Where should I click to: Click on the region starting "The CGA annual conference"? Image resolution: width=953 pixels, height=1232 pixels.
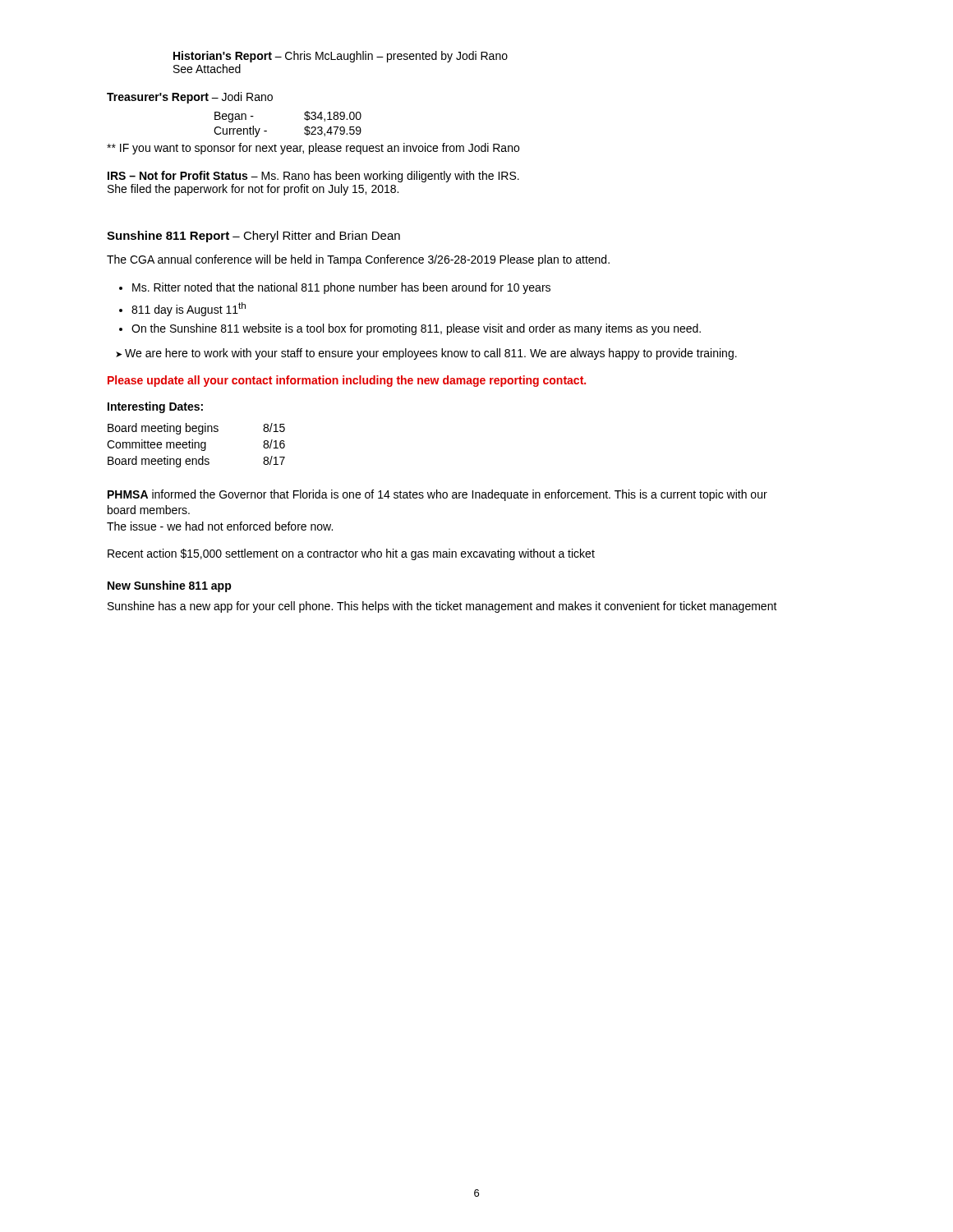point(359,260)
